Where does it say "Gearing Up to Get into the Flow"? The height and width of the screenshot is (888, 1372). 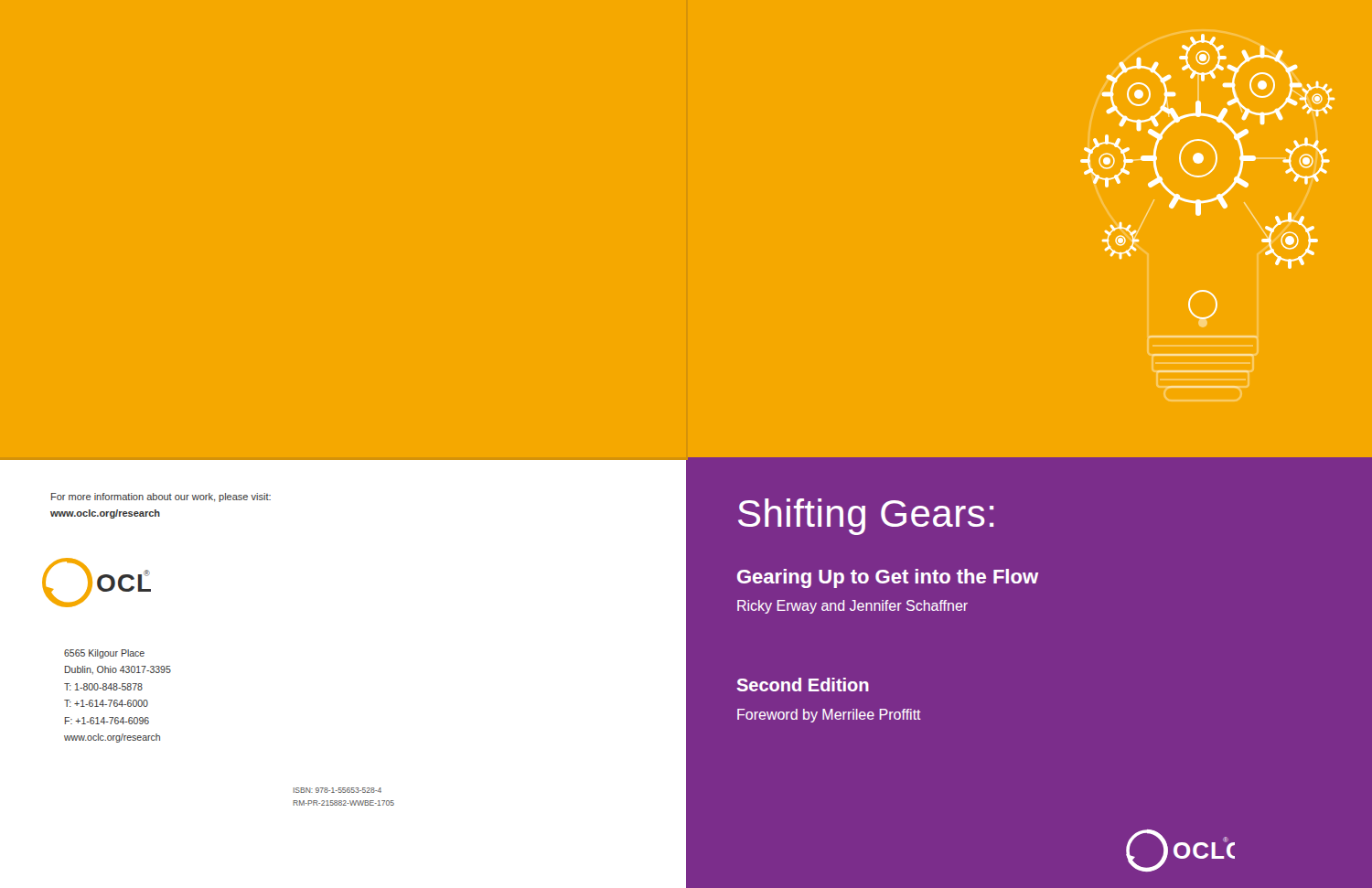(887, 577)
